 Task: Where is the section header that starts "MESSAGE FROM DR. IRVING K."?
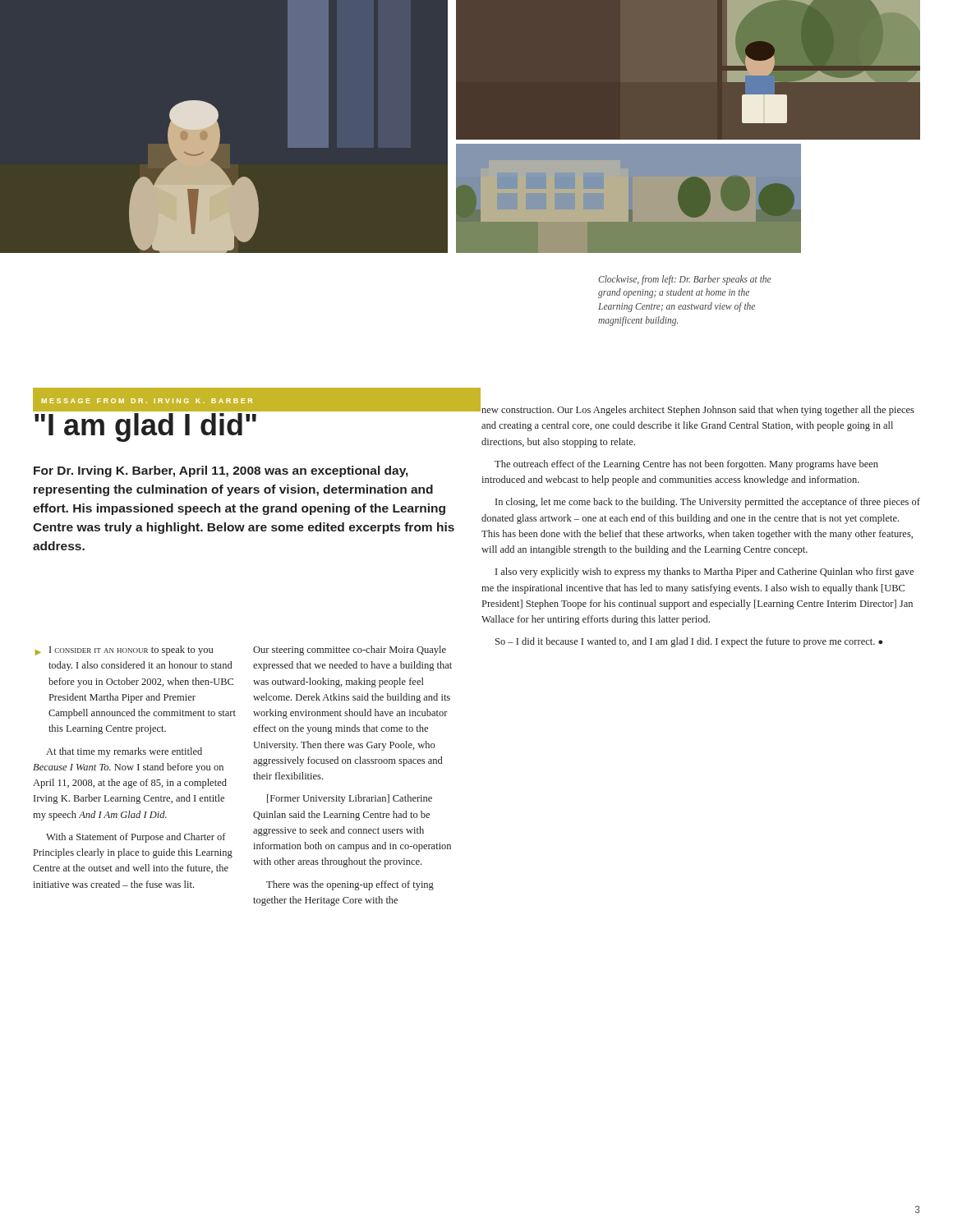coord(148,401)
